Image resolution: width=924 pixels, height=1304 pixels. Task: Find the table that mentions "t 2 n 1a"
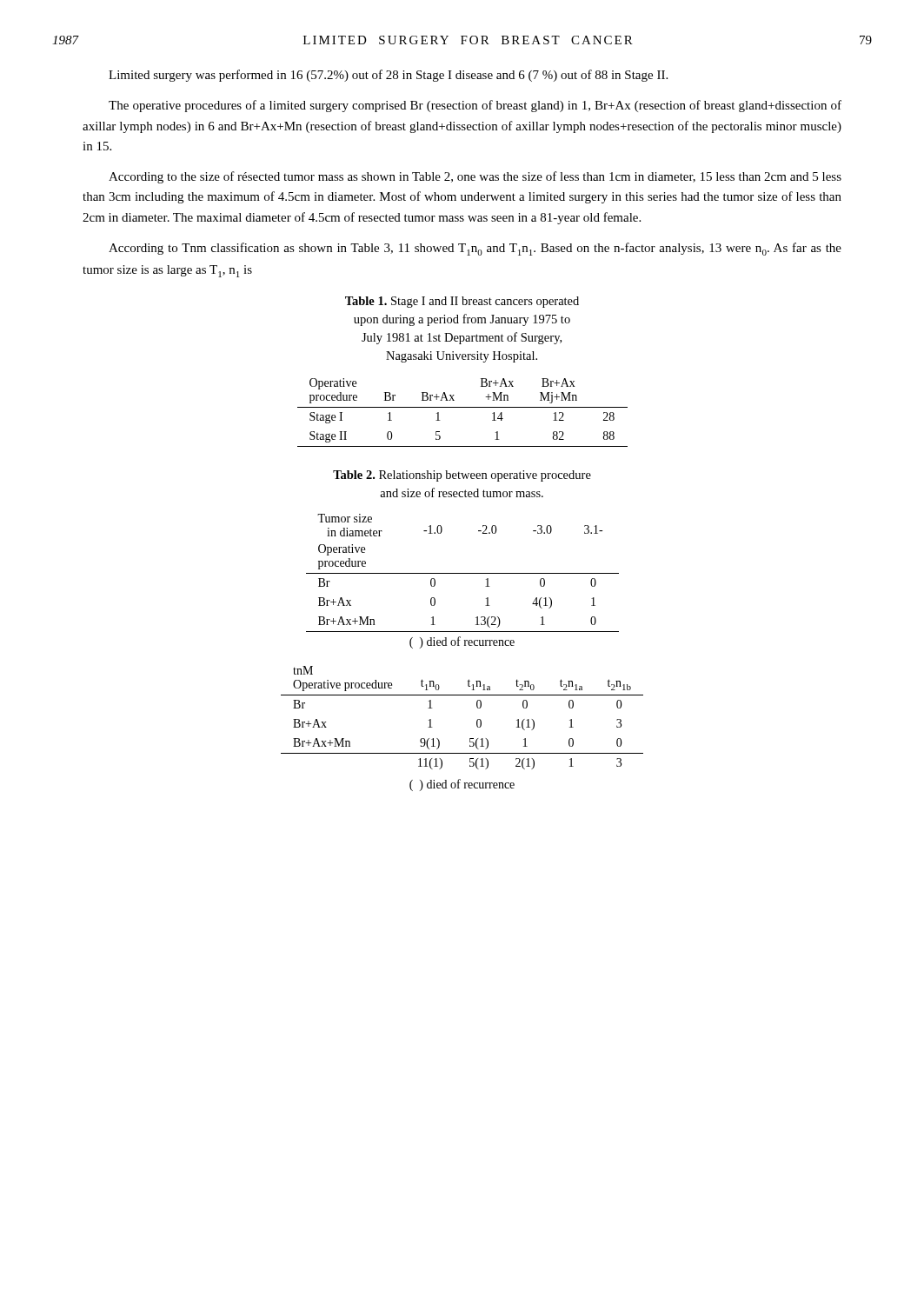pos(462,717)
